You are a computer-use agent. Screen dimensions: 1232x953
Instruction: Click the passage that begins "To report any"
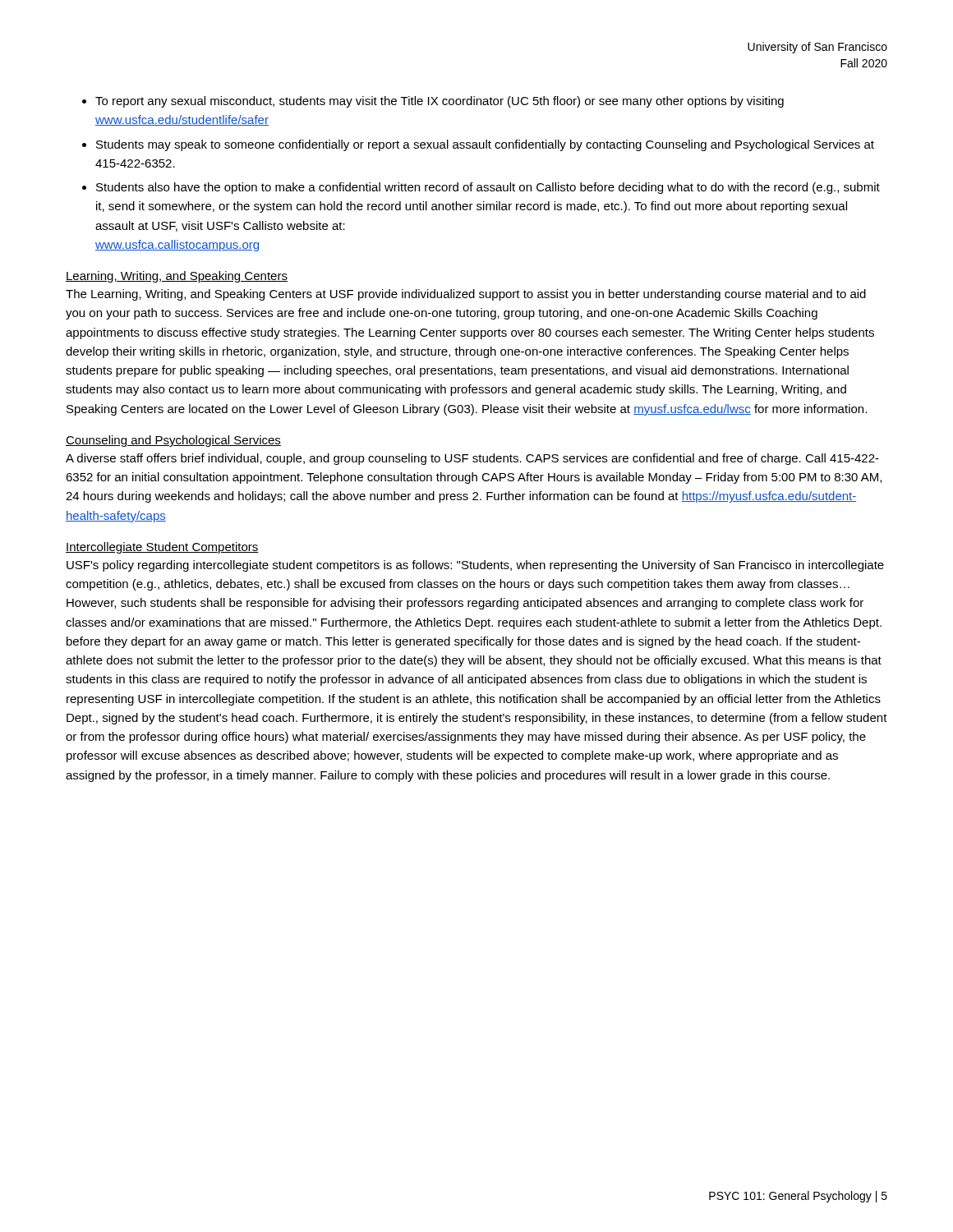point(440,110)
